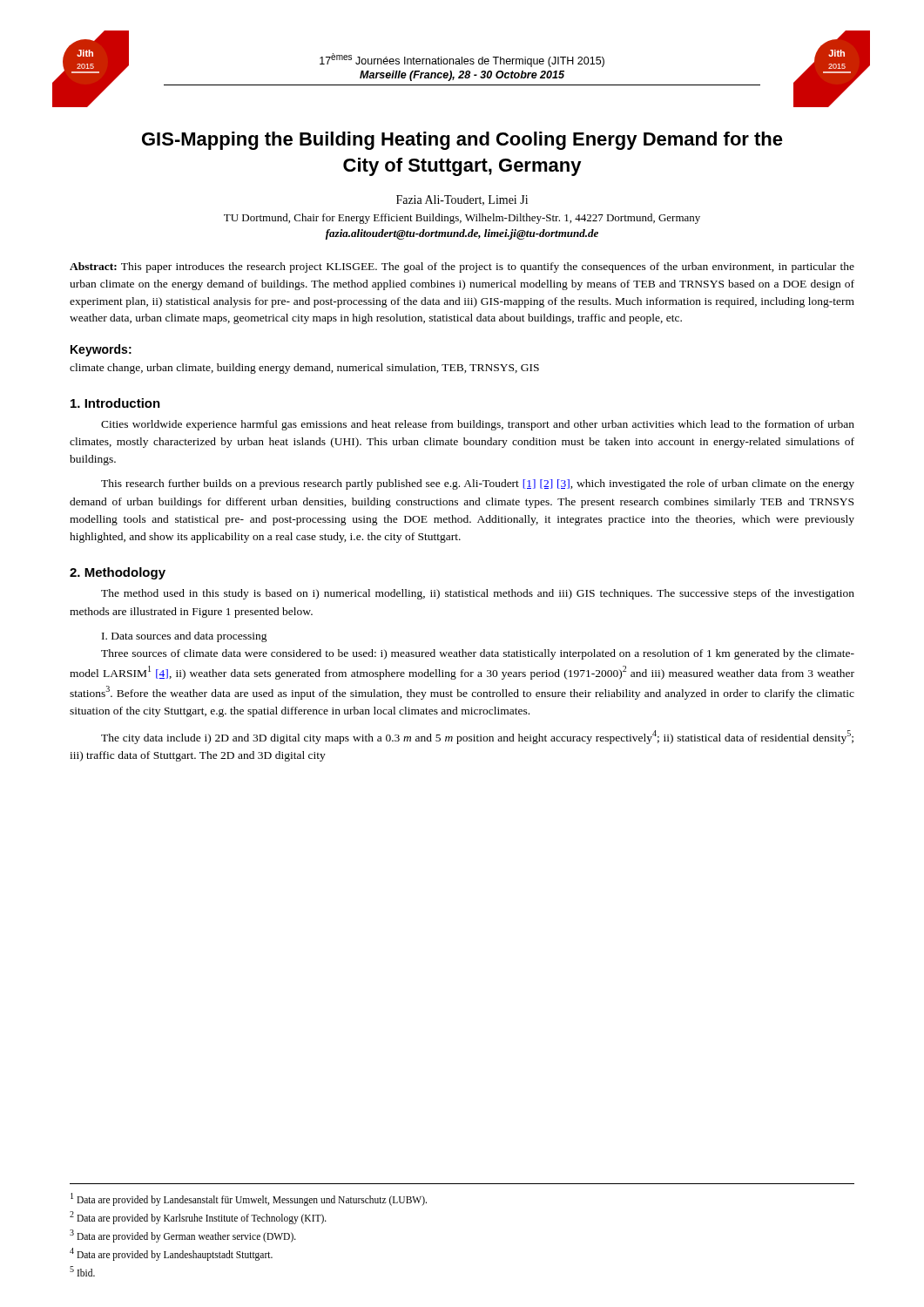The height and width of the screenshot is (1307, 924).
Task: Find "I. Data sources and data processing" on this page
Action: [x=184, y=635]
